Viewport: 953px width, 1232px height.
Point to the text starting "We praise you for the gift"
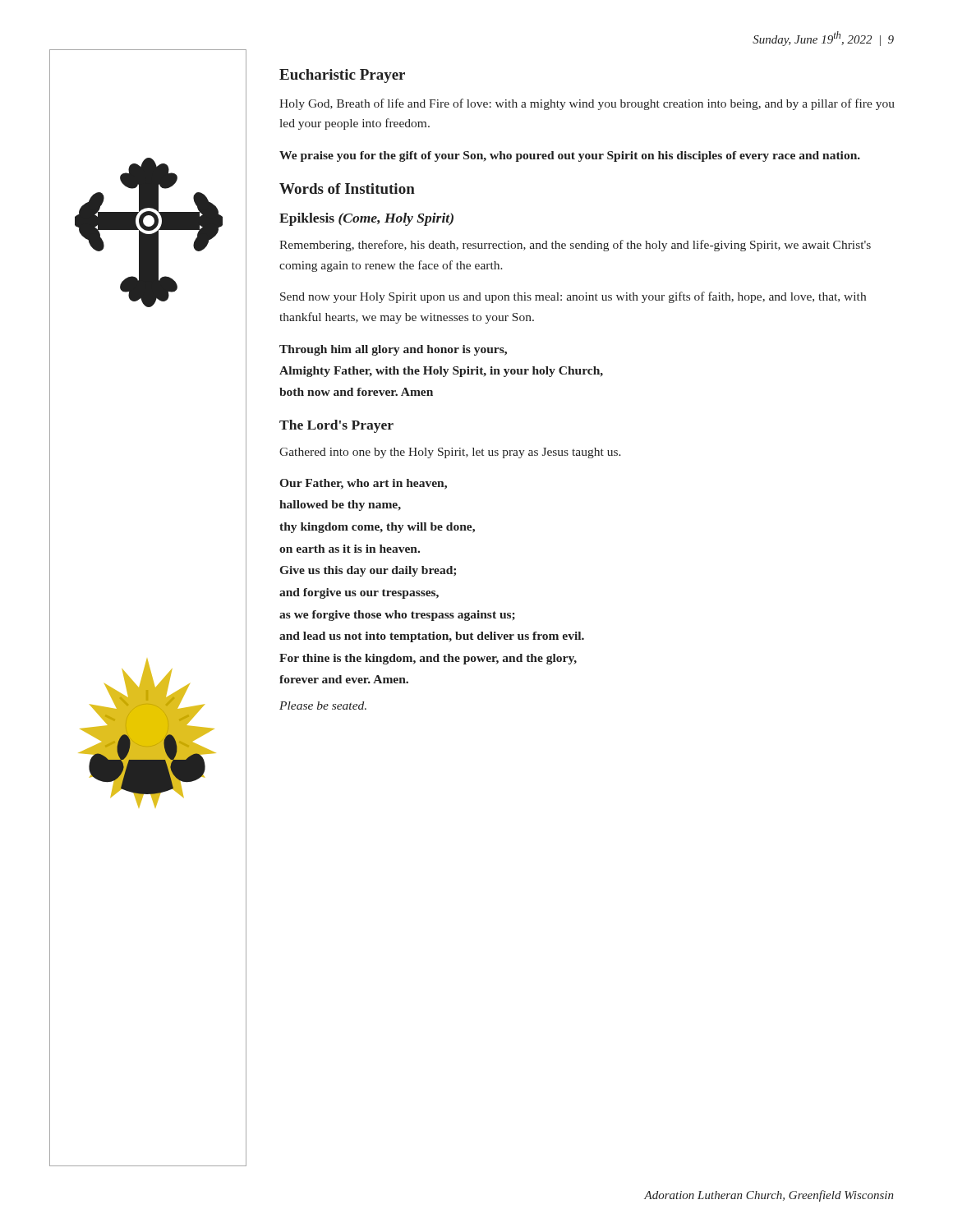click(x=570, y=155)
